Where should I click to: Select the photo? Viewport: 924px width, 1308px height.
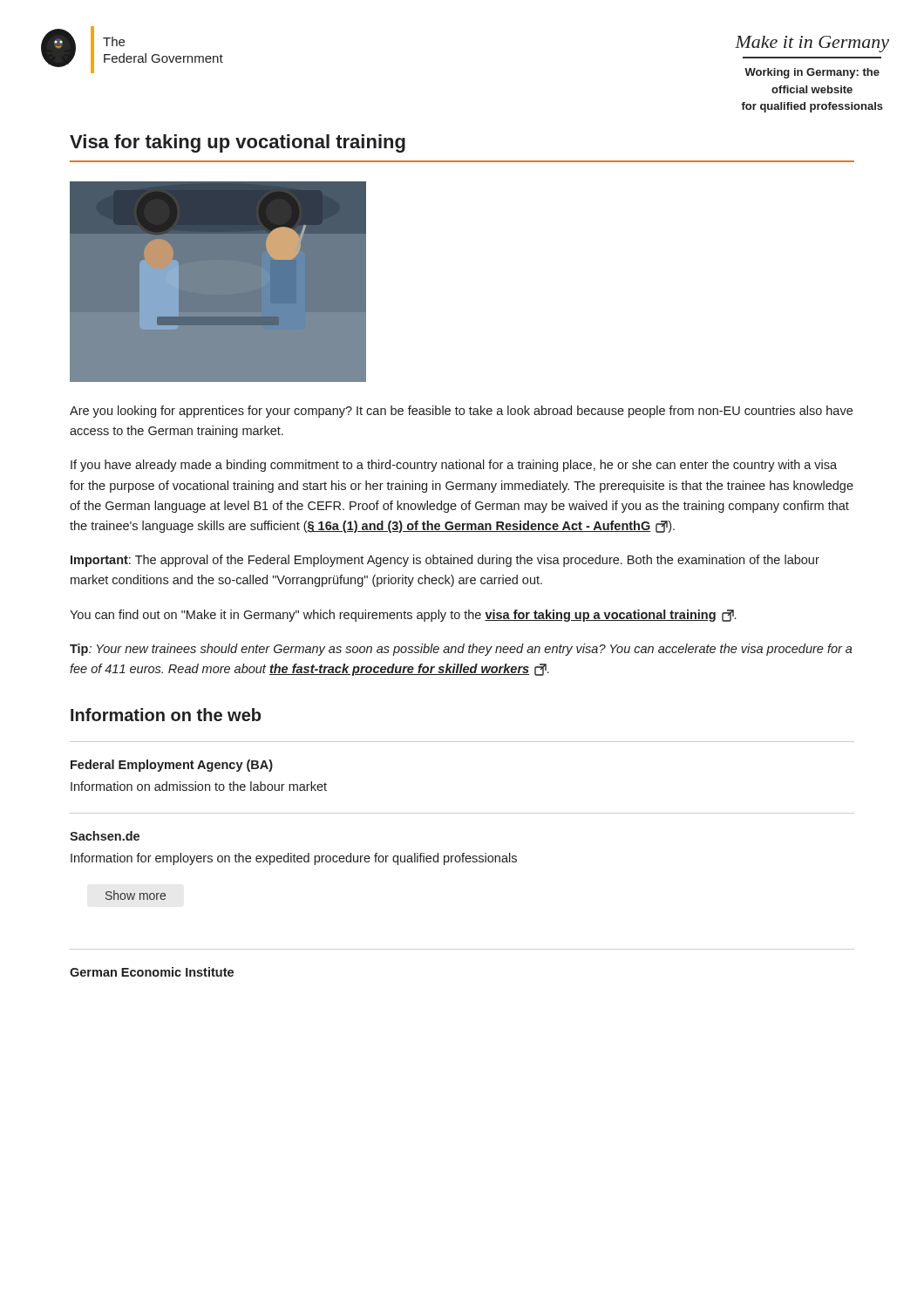pos(218,282)
